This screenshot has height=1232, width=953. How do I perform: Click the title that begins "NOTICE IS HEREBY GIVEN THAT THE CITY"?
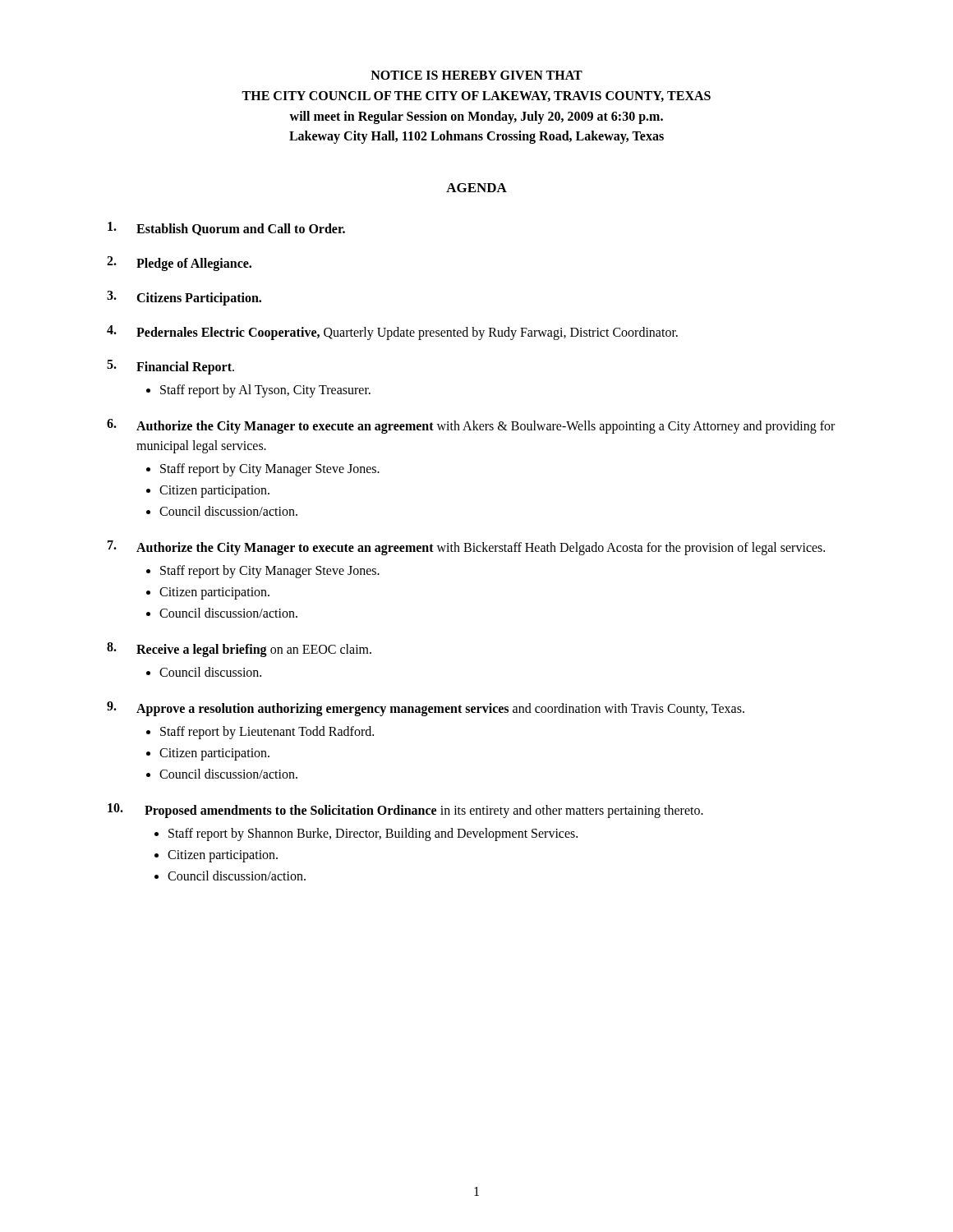[476, 106]
